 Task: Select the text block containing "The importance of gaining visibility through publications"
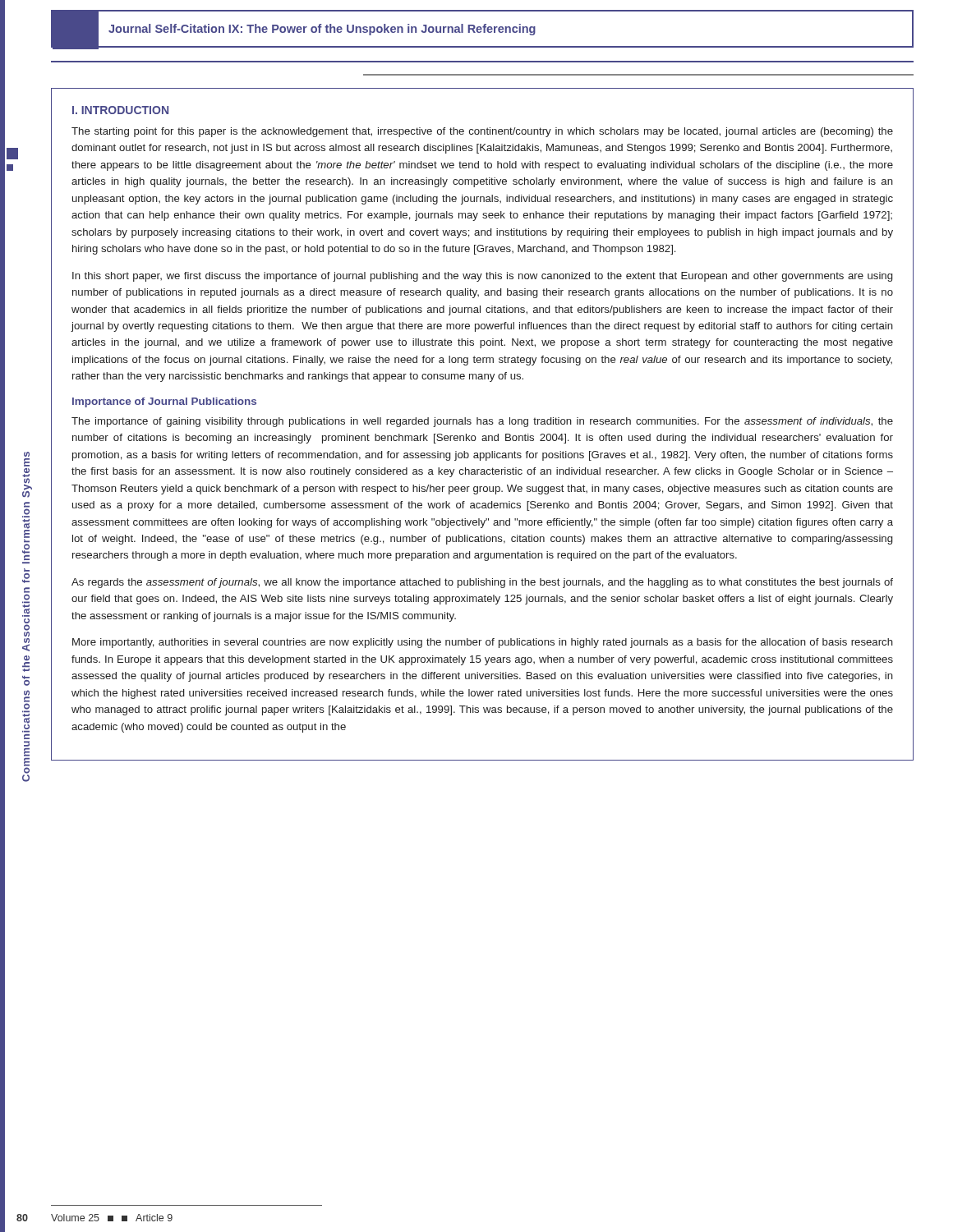point(482,488)
